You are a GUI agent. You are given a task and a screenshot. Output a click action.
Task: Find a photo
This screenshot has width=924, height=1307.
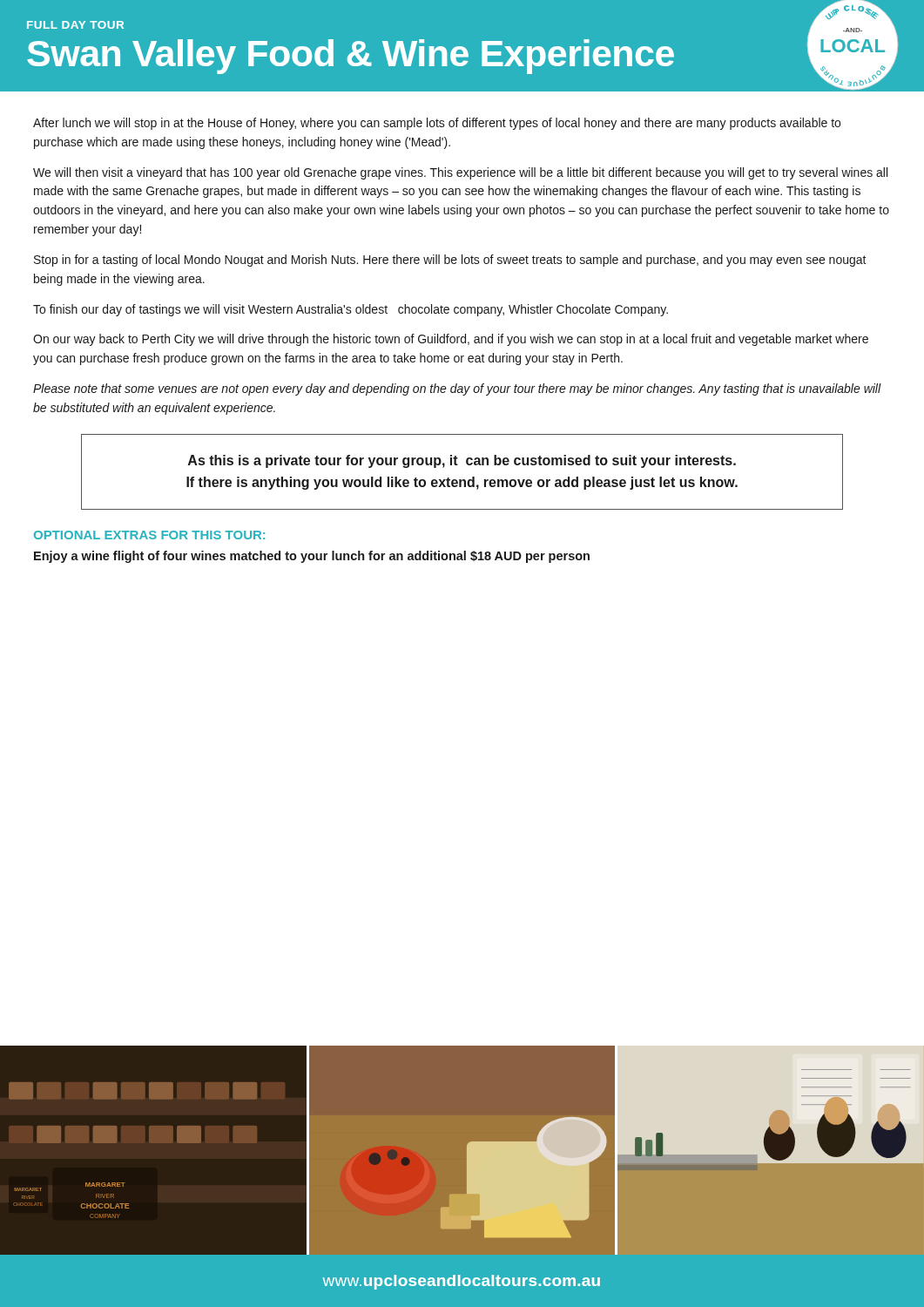pyautogui.click(x=462, y=1150)
